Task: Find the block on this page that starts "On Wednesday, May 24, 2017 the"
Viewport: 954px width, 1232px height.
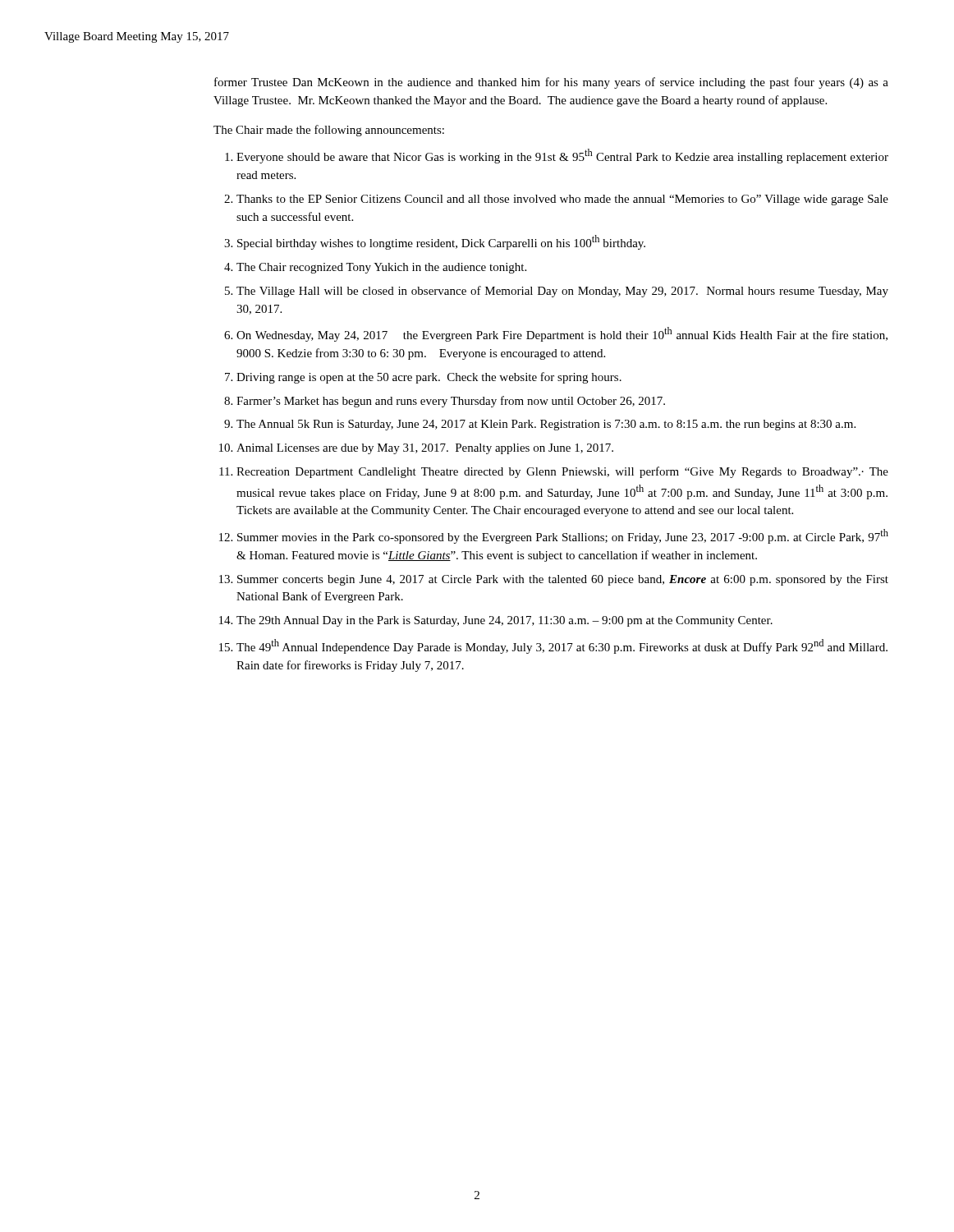Action: pyautogui.click(x=562, y=343)
